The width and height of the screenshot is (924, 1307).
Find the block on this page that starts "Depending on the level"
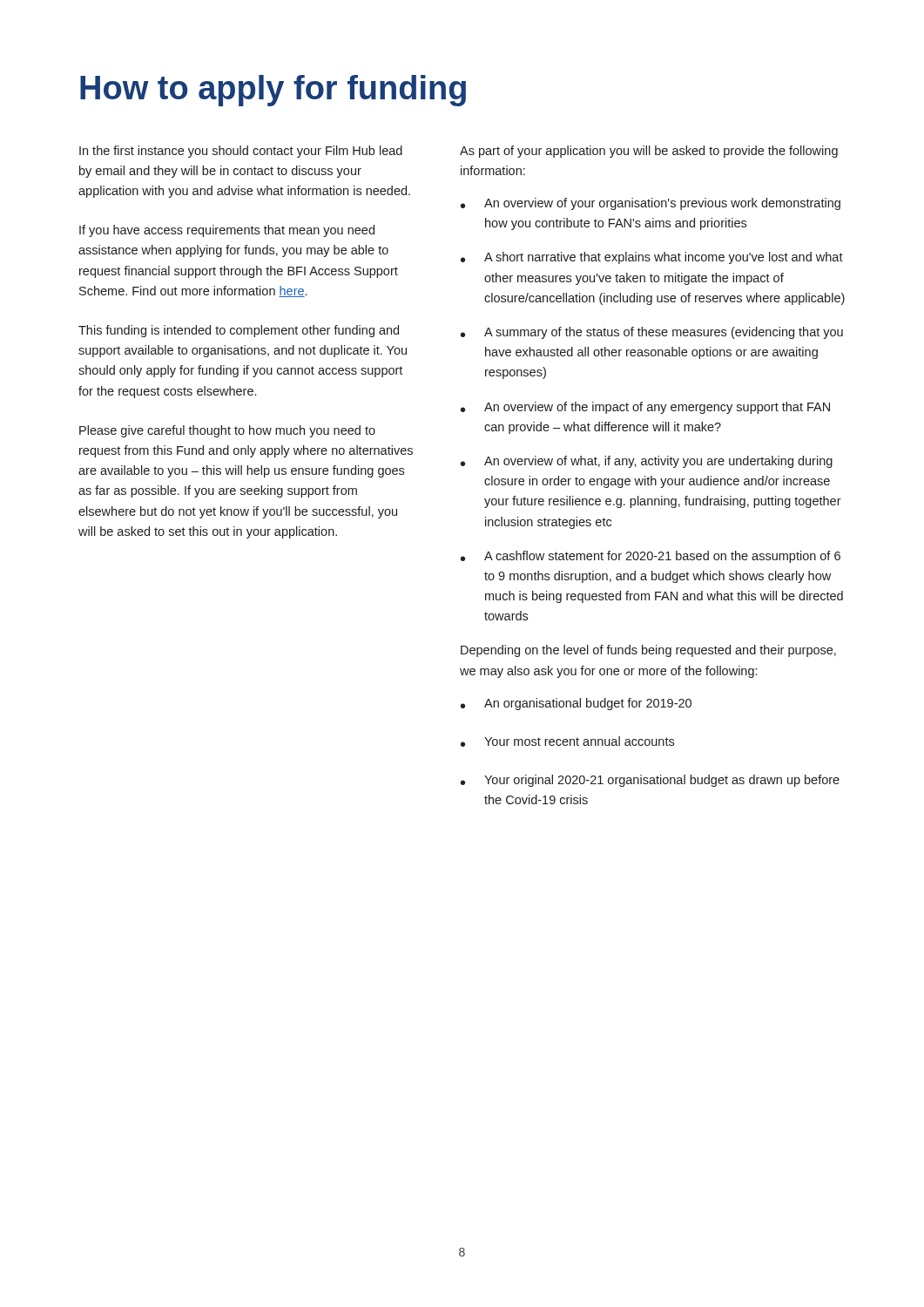pyautogui.click(x=648, y=660)
